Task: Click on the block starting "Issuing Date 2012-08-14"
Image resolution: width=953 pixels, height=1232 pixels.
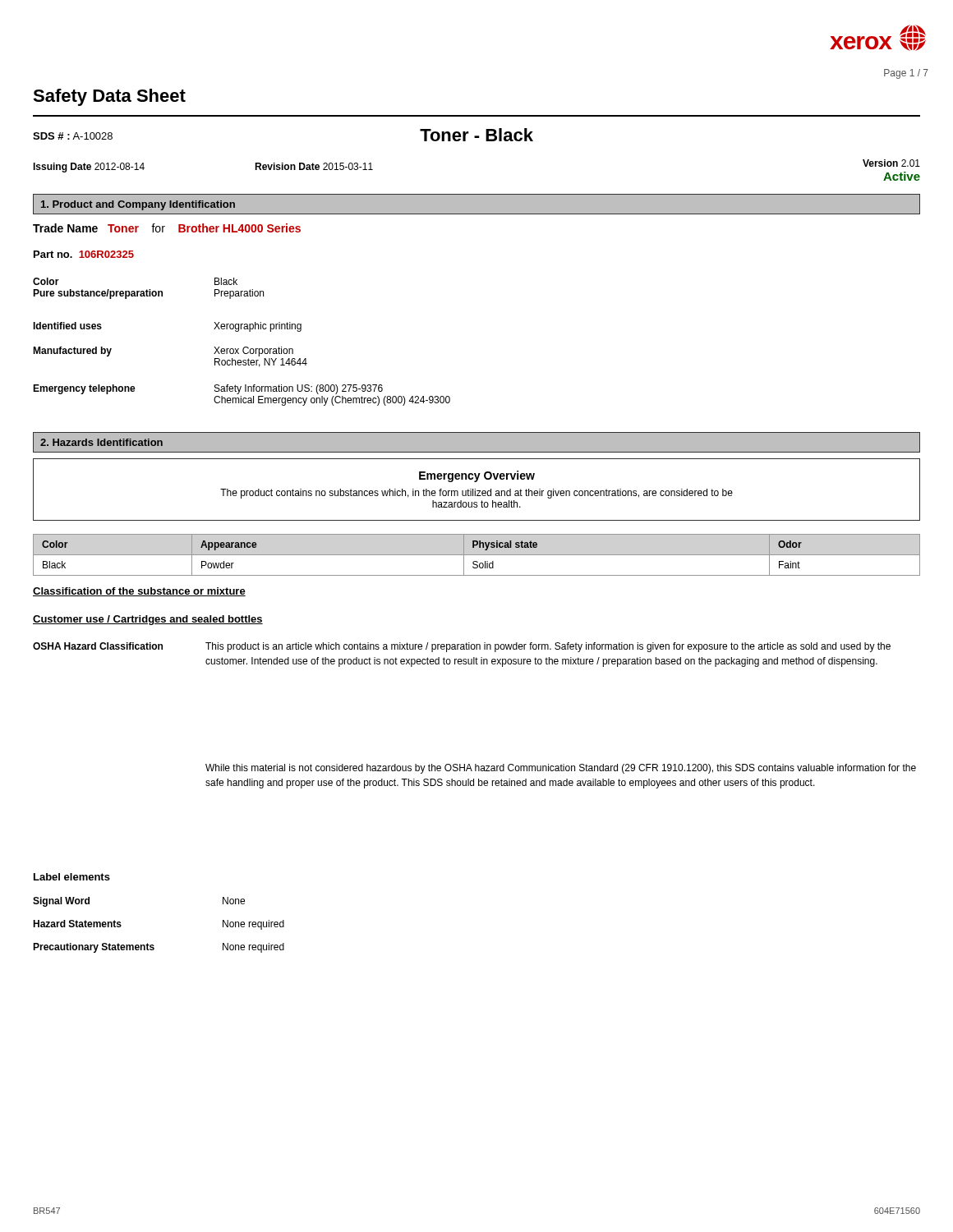Action: click(x=89, y=167)
